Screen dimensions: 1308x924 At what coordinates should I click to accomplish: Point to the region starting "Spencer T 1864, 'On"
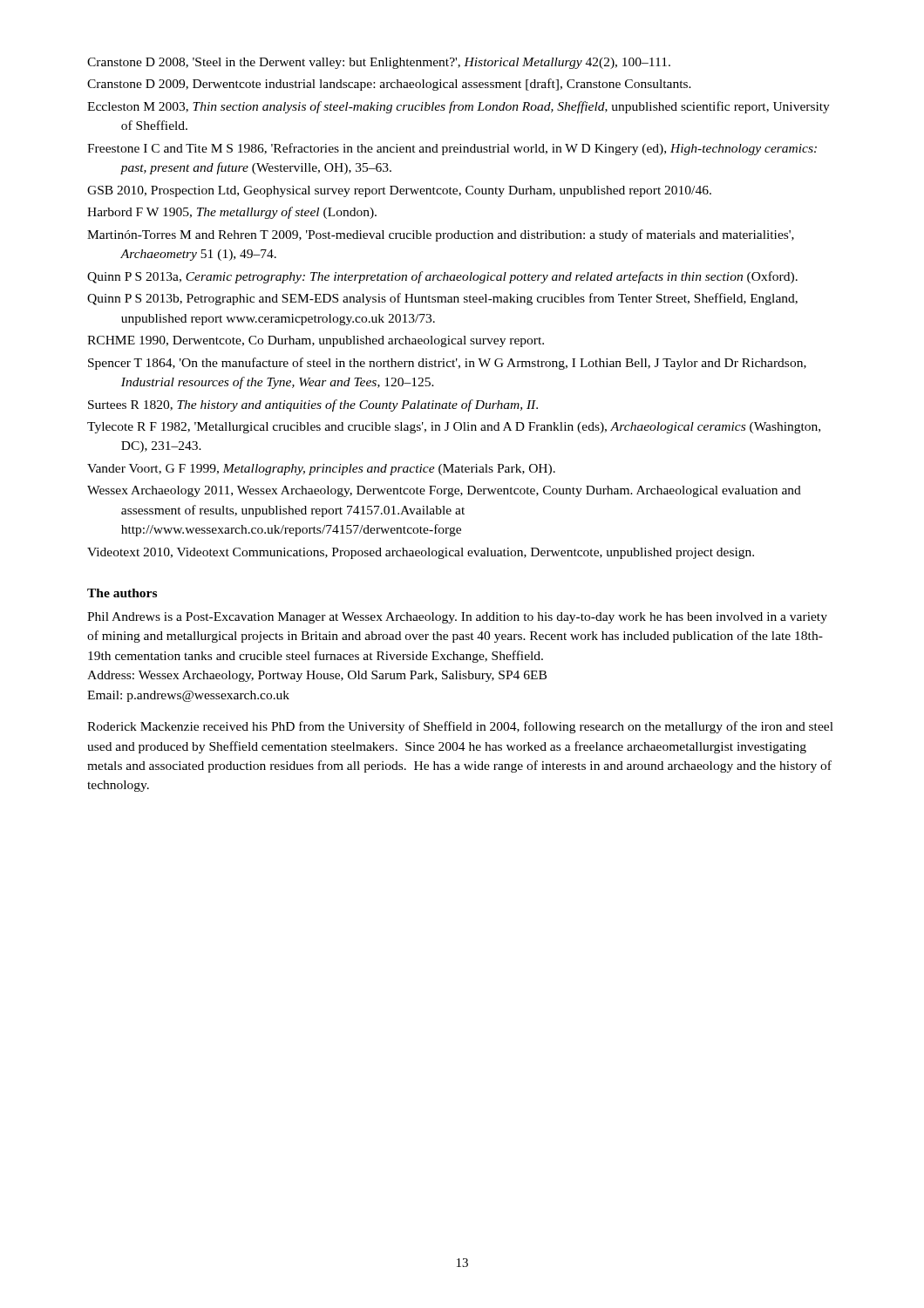(x=447, y=372)
